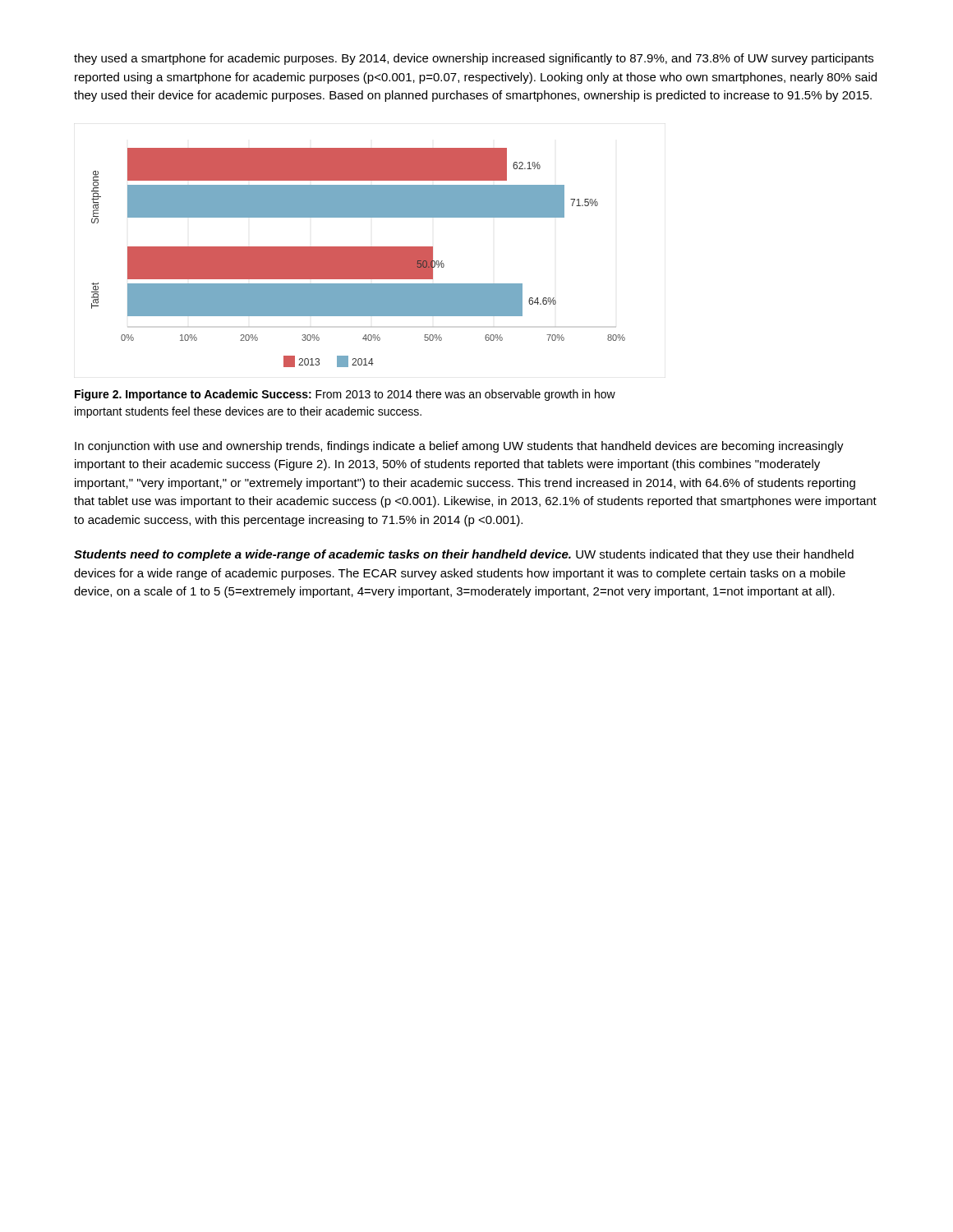This screenshot has height=1232, width=953.
Task: Select the caption
Action: (344, 402)
